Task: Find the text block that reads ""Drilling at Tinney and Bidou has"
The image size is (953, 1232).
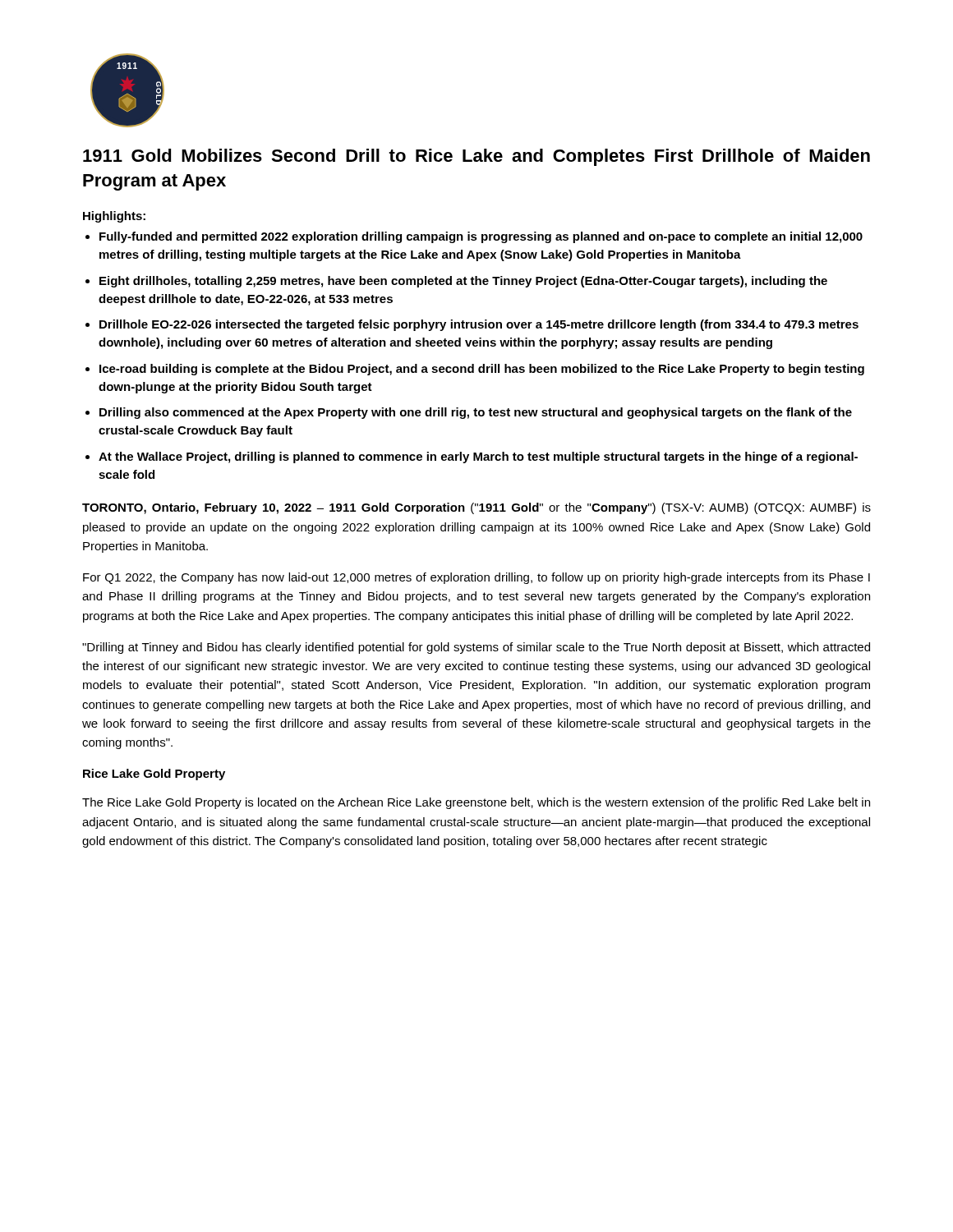Action: click(x=476, y=694)
